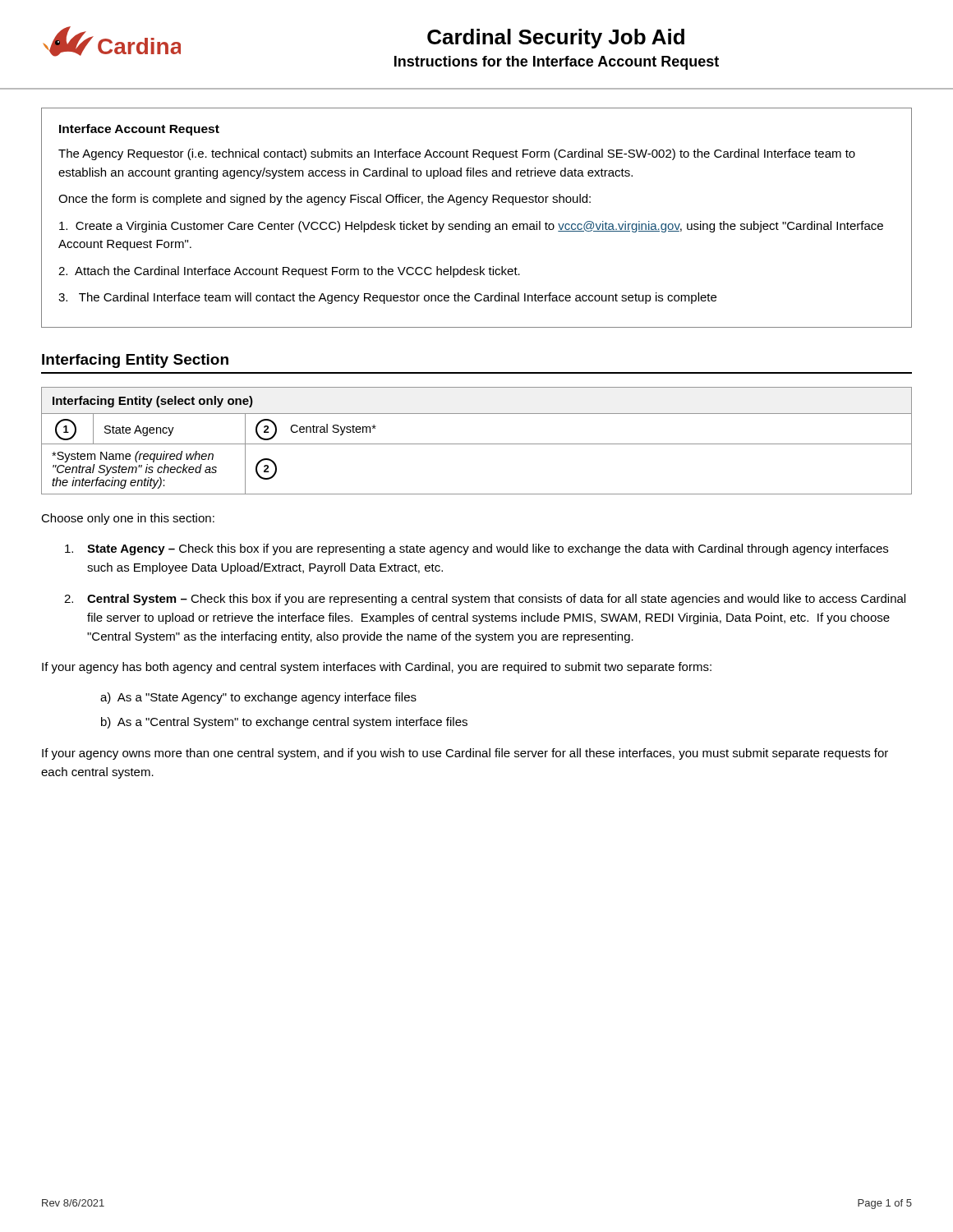This screenshot has width=953, height=1232.
Task: Select the text starting "State Agency – Check"
Action: coord(488,558)
